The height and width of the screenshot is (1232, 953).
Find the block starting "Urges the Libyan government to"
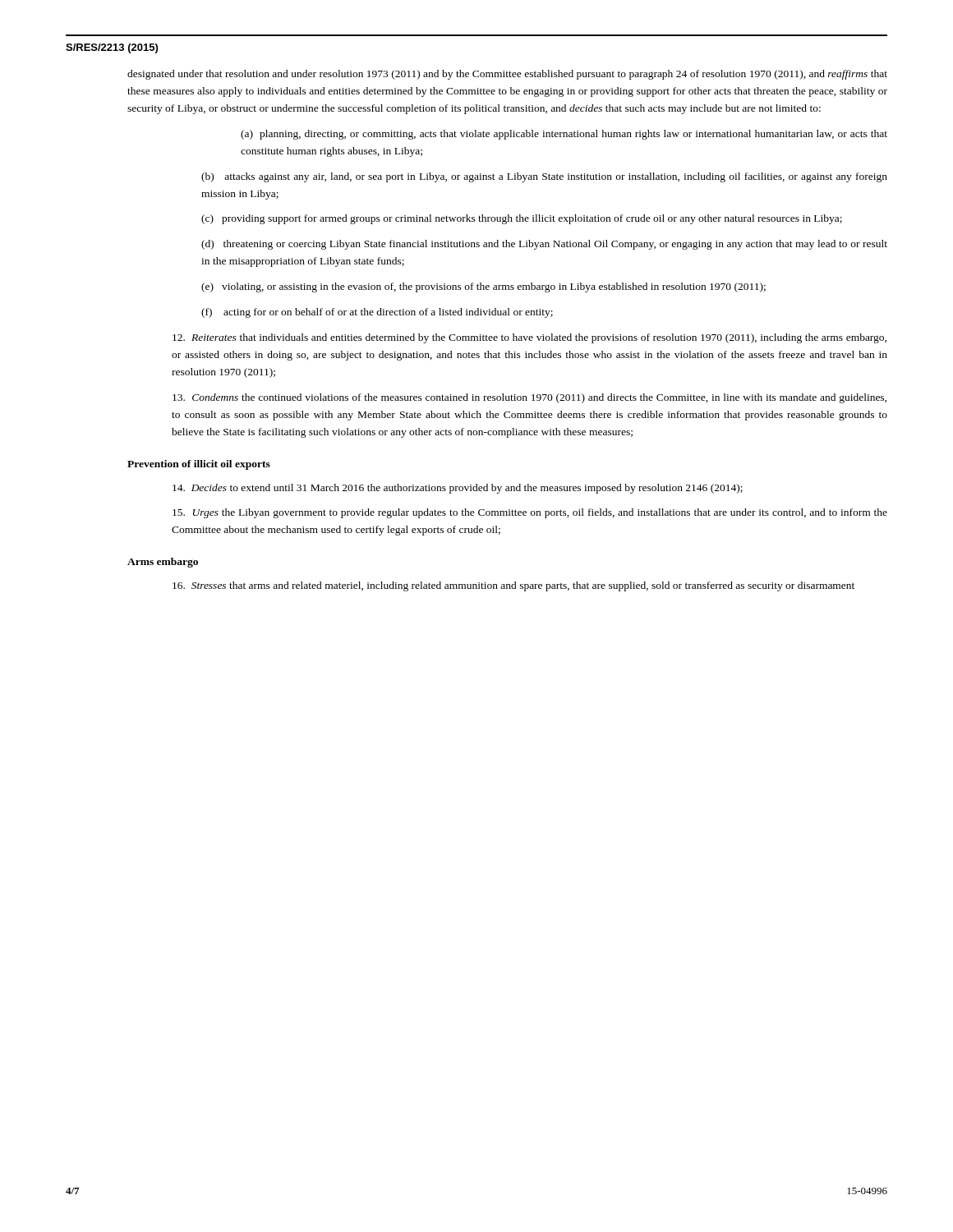coord(529,521)
